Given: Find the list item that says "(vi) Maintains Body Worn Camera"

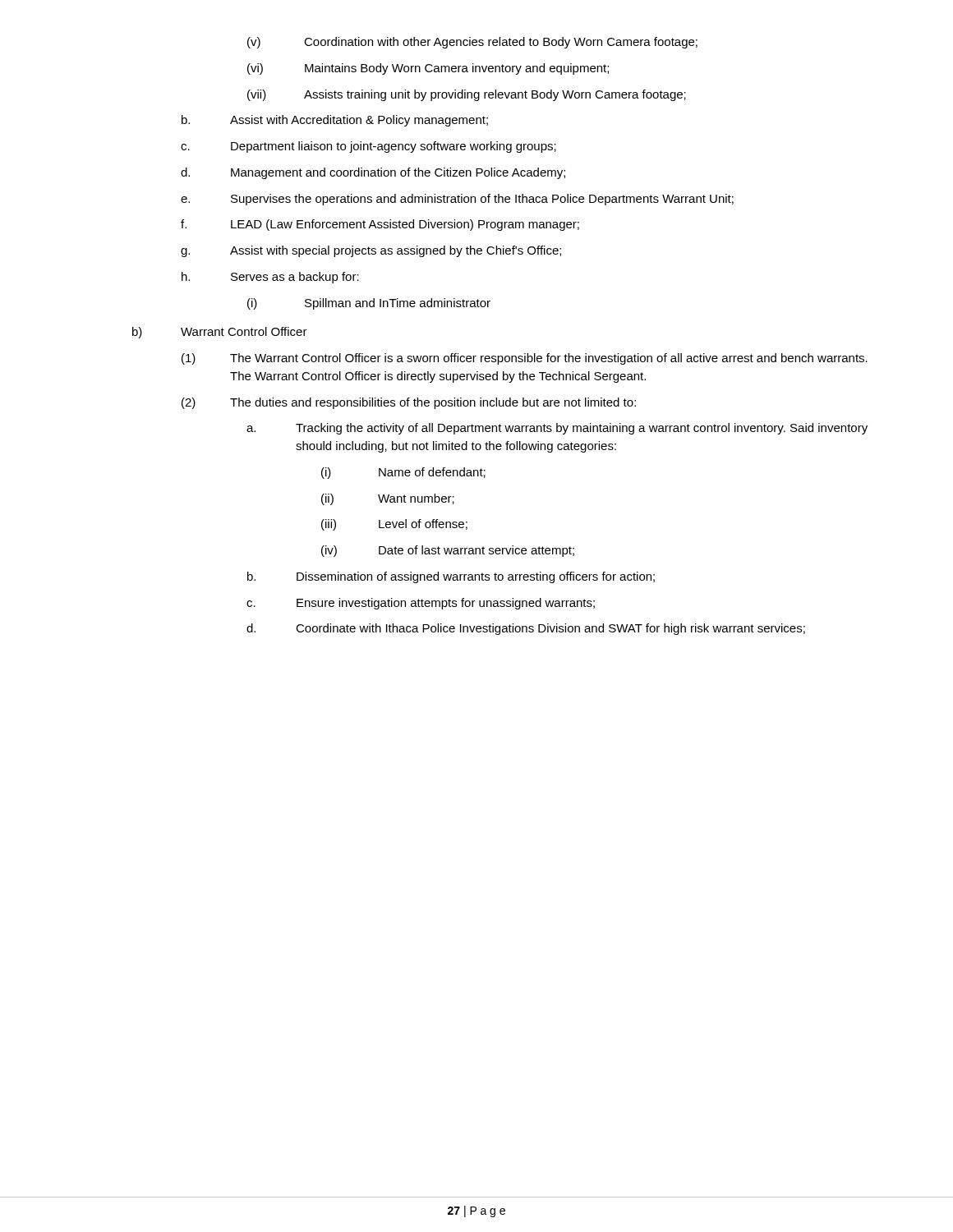Looking at the screenshot, I should [567, 68].
